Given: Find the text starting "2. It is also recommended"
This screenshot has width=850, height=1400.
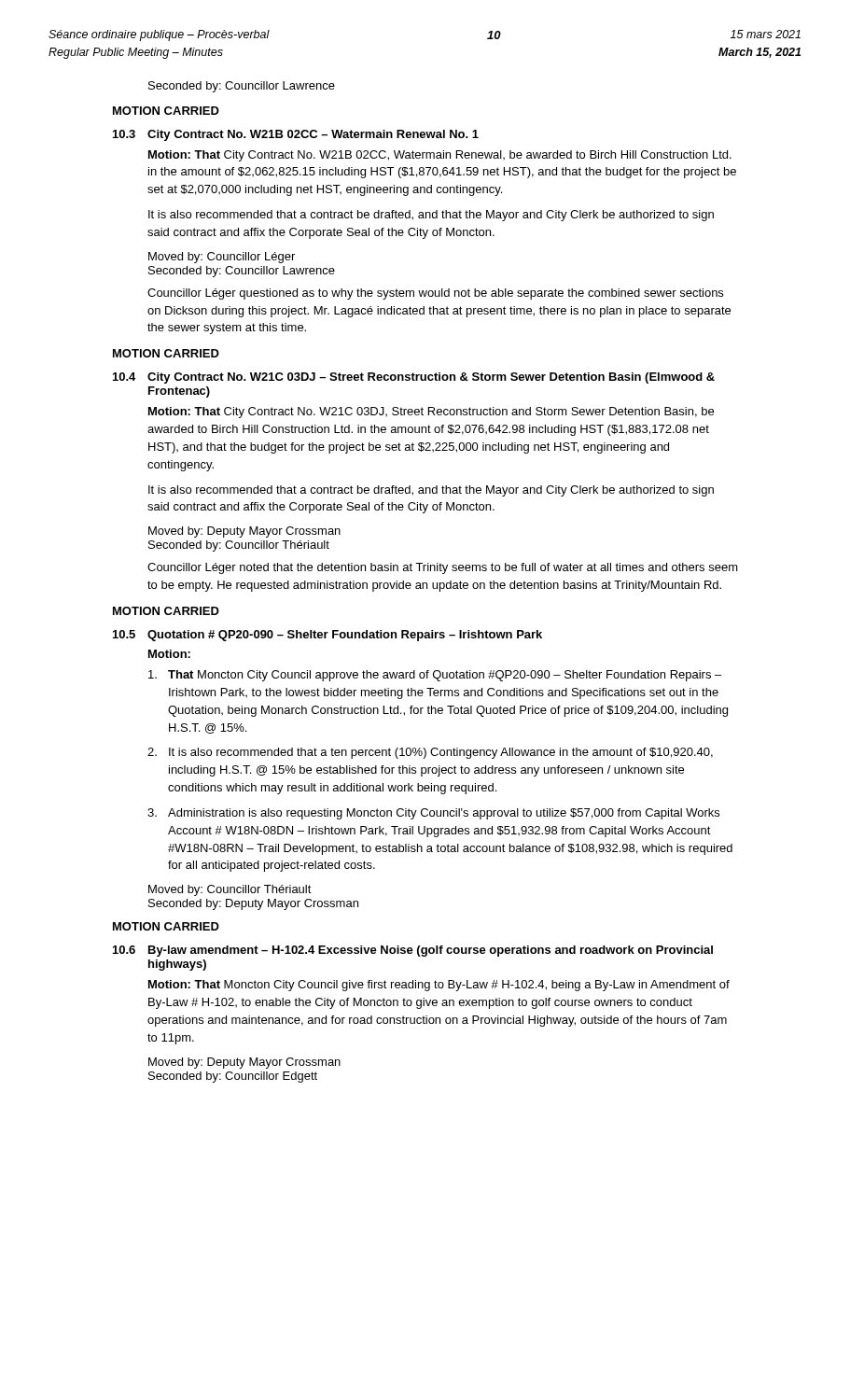Looking at the screenshot, I should 443,771.
